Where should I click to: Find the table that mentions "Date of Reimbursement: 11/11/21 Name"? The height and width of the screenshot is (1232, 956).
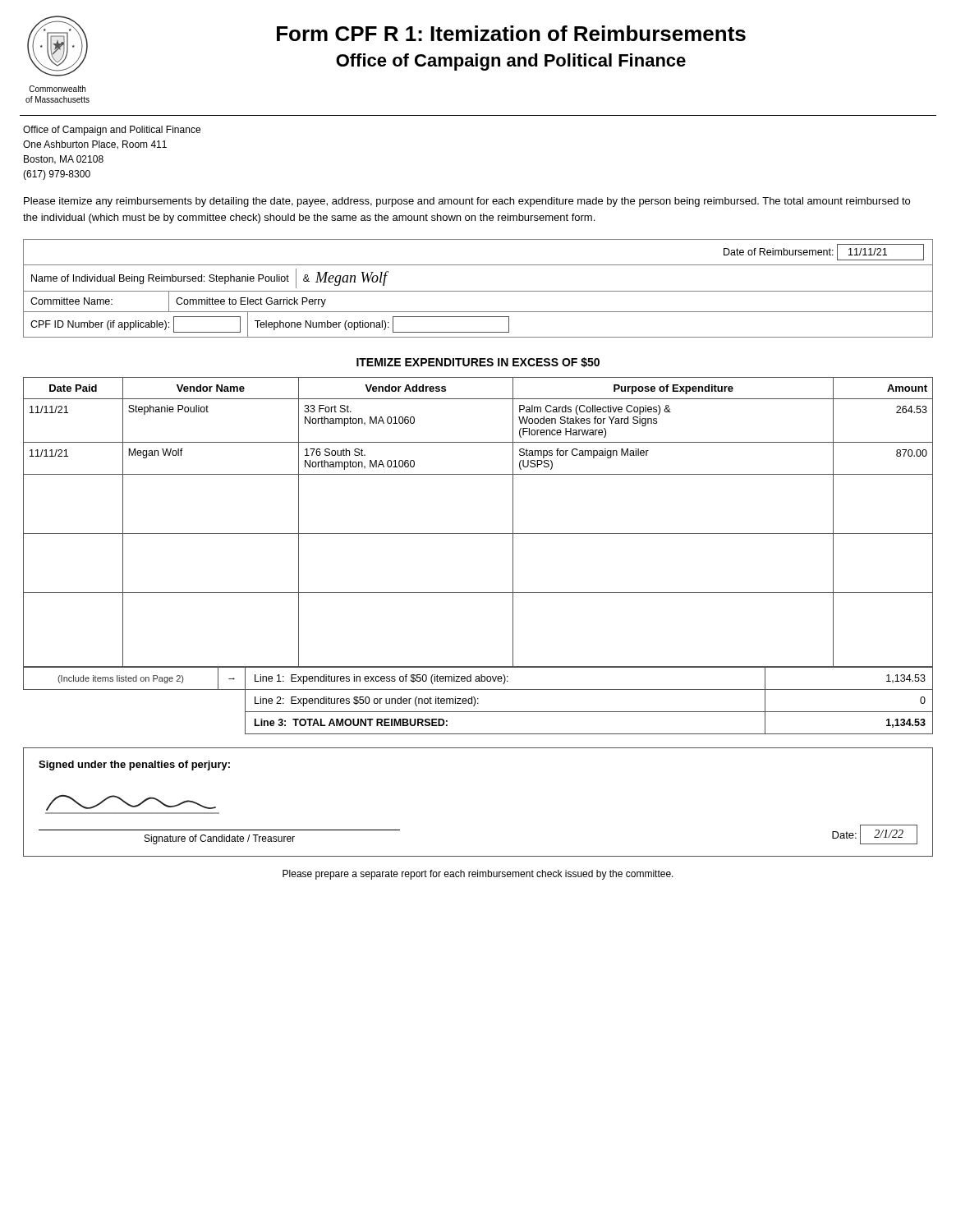[x=478, y=289]
